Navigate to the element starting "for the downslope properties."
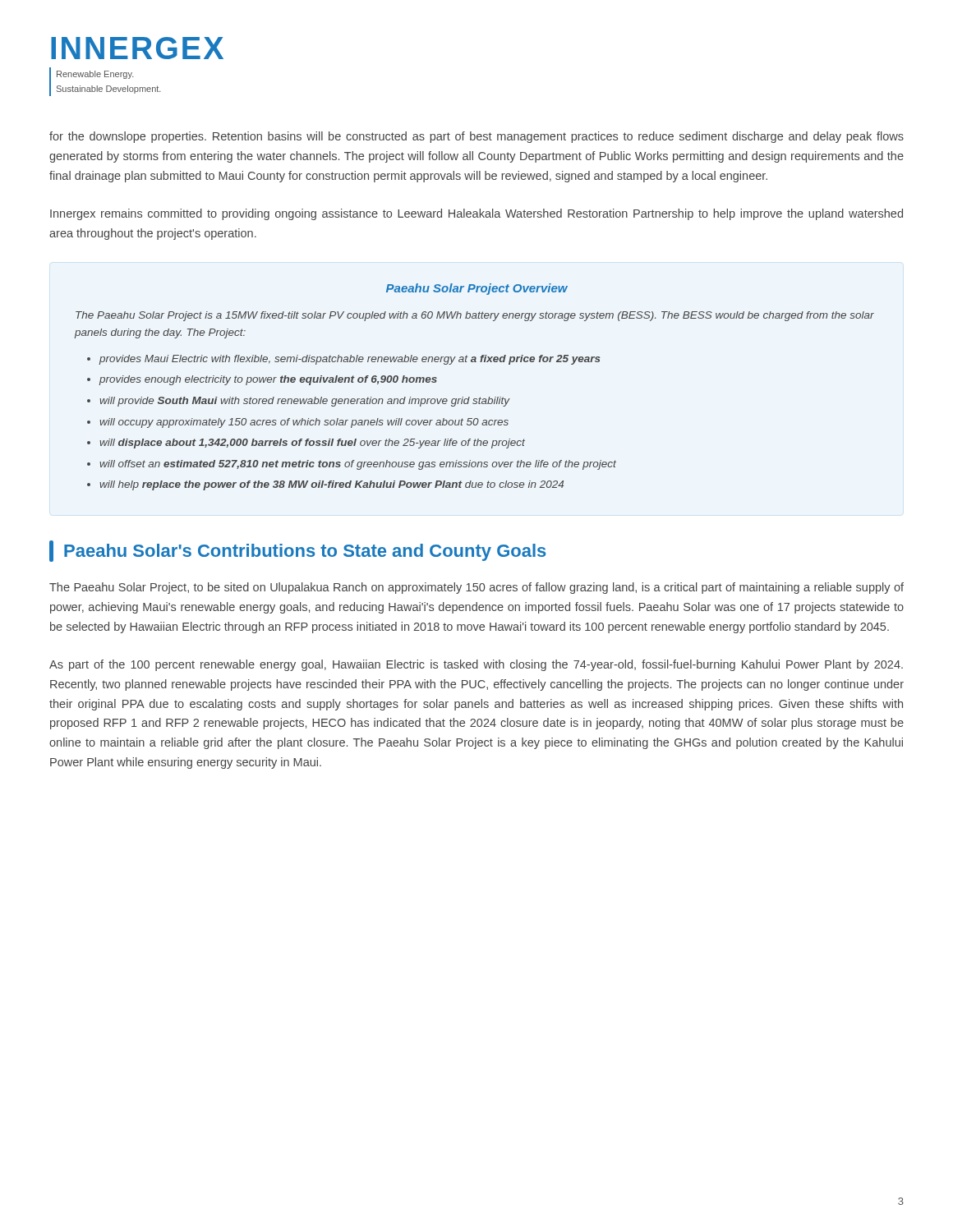953x1232 pixels. click(476, 156)
